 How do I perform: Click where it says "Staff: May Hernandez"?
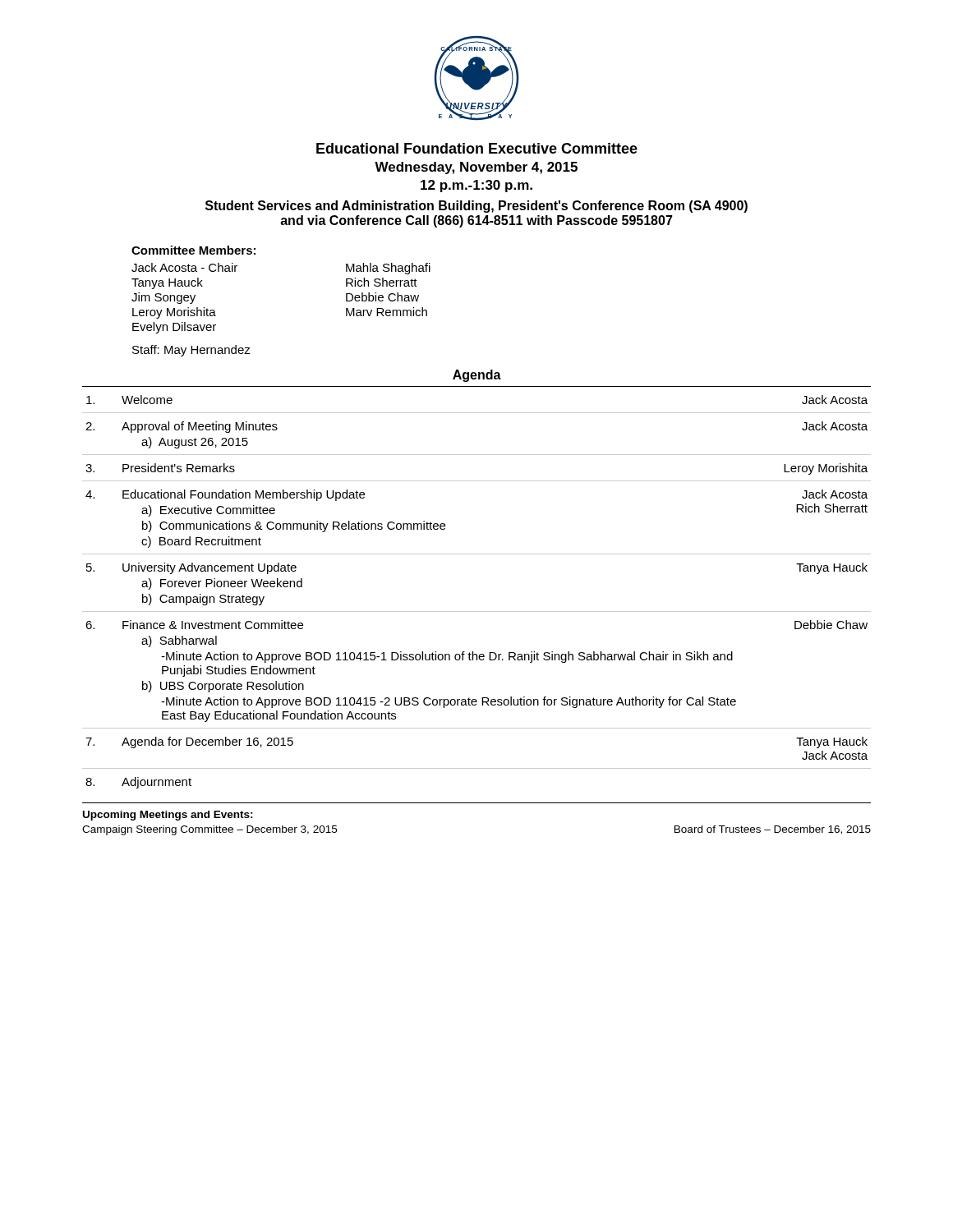191,349
